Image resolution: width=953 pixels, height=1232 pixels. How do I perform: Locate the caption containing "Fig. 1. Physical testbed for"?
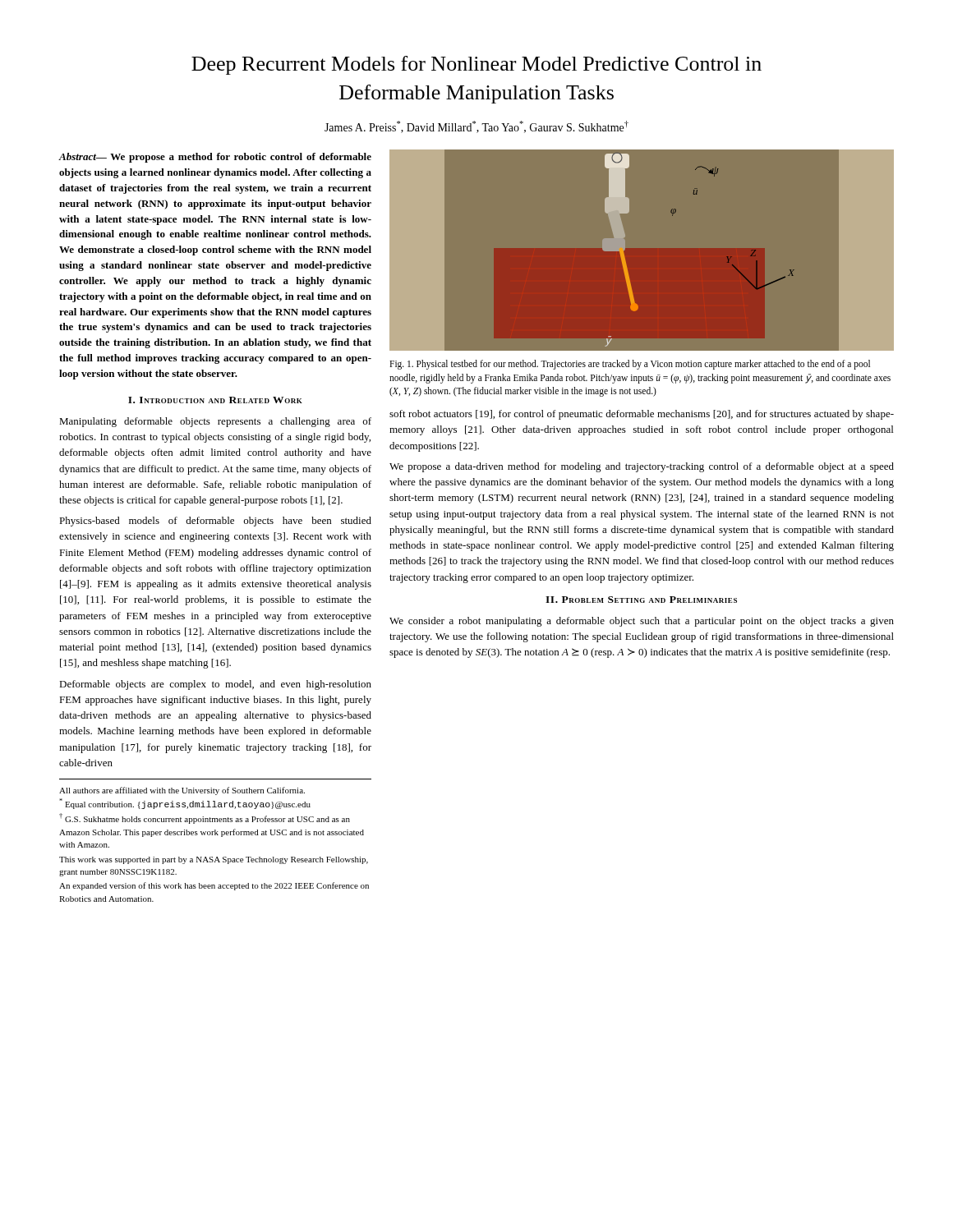[640, 377]
